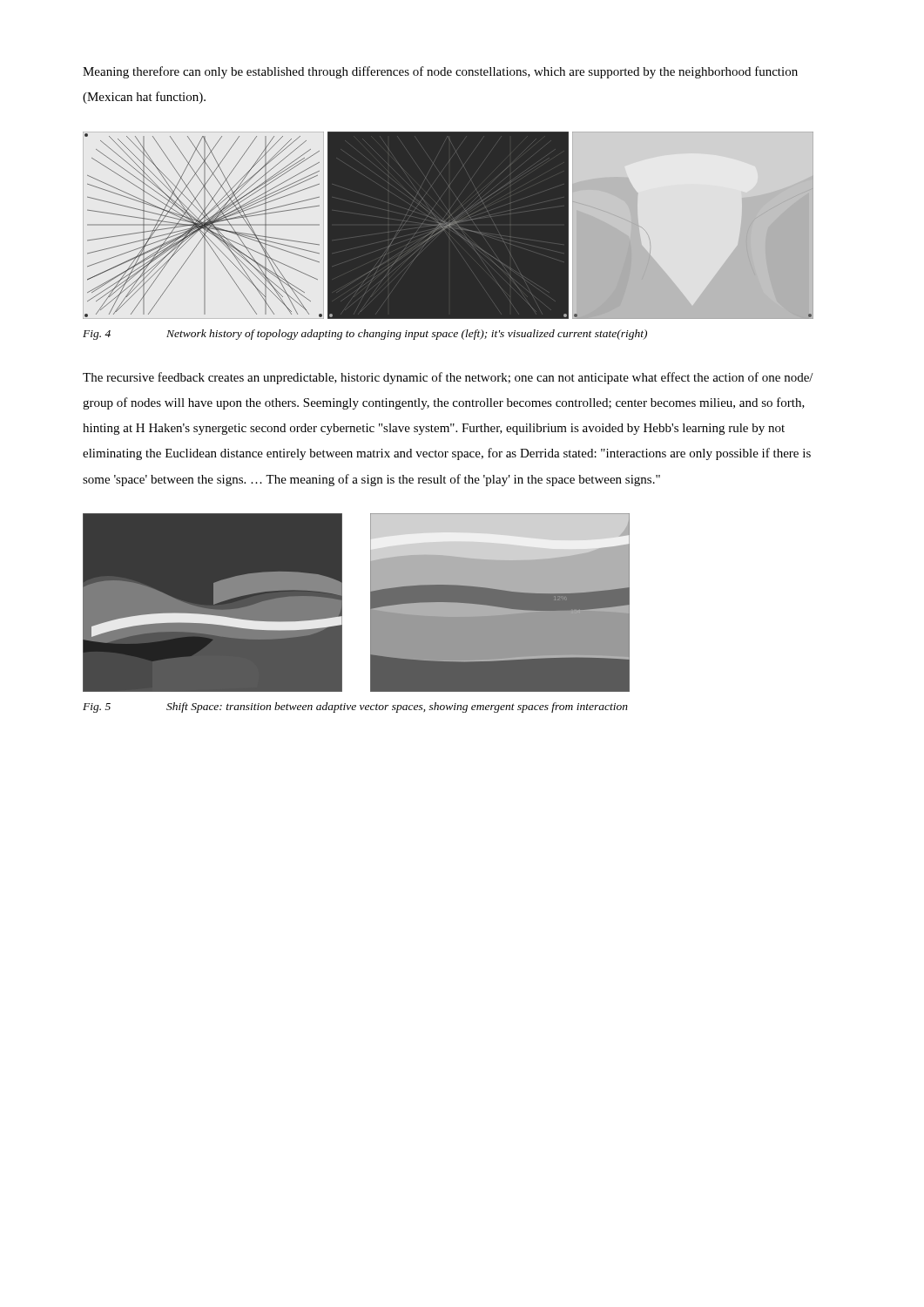This screenshot has width=924, height=1307.
Task: Click on the region starting "The recursive feedback"
Action: (448, 428)
